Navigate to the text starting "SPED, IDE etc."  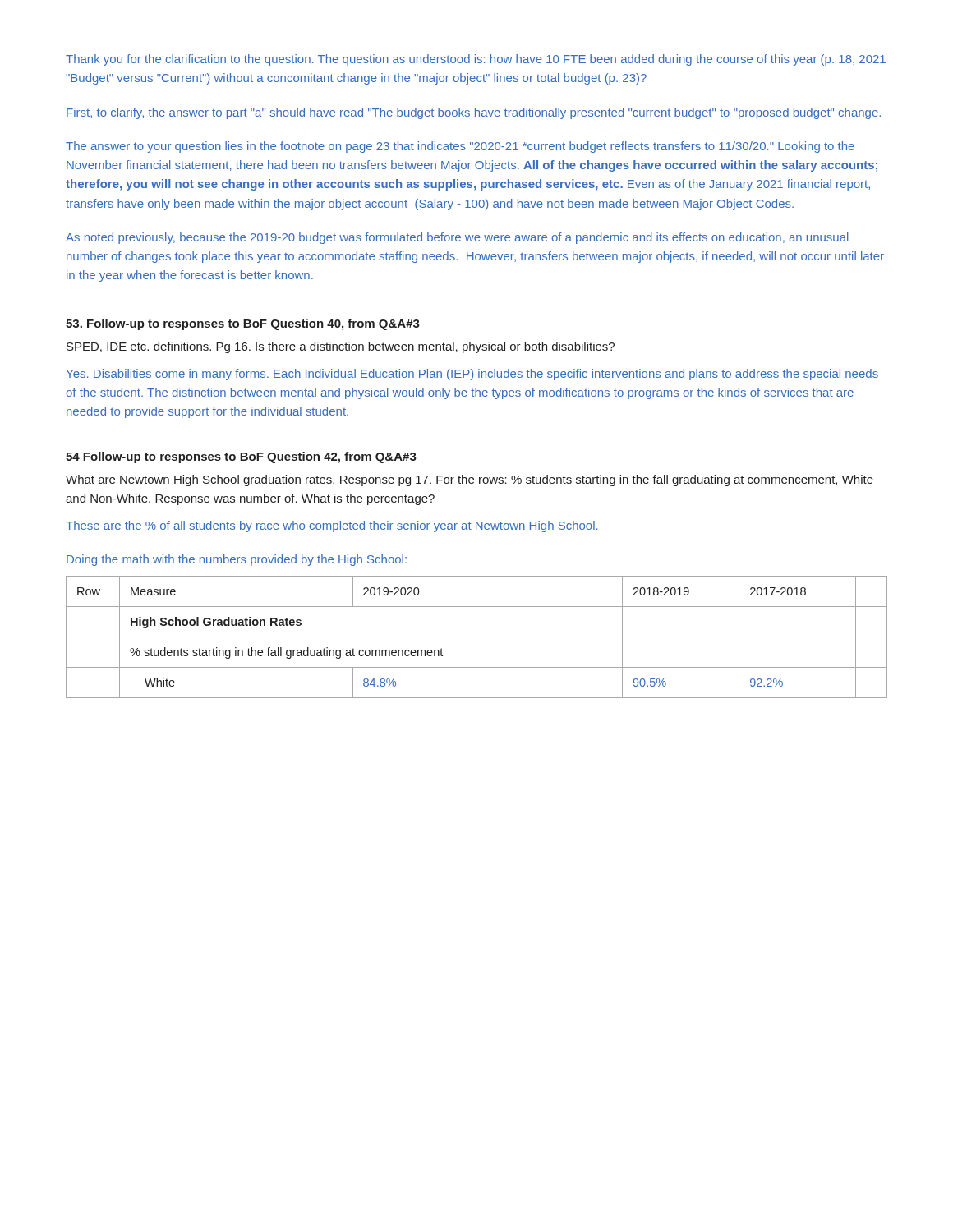point(340,346)
